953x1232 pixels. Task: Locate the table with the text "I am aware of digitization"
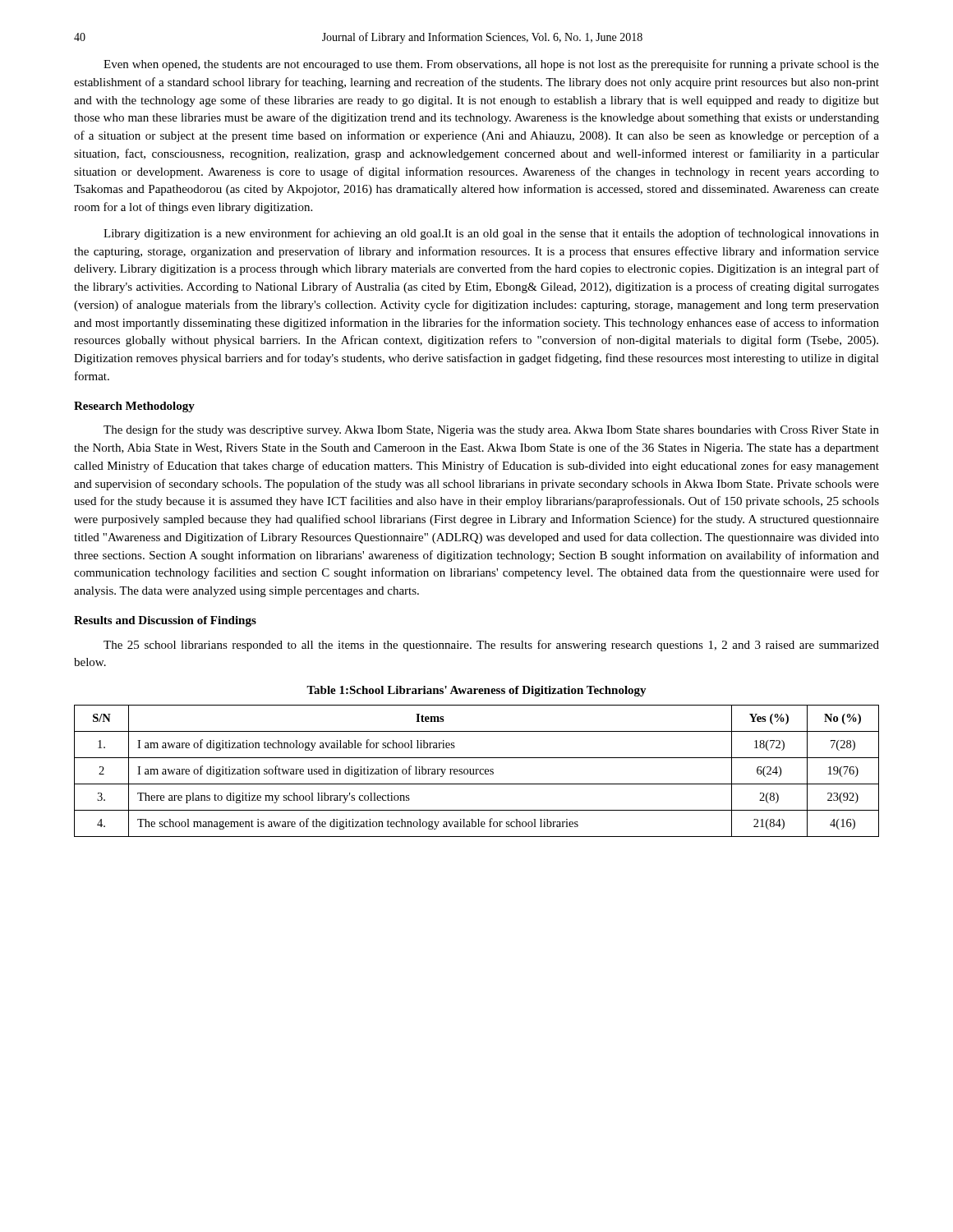click(x=476, y=771)
